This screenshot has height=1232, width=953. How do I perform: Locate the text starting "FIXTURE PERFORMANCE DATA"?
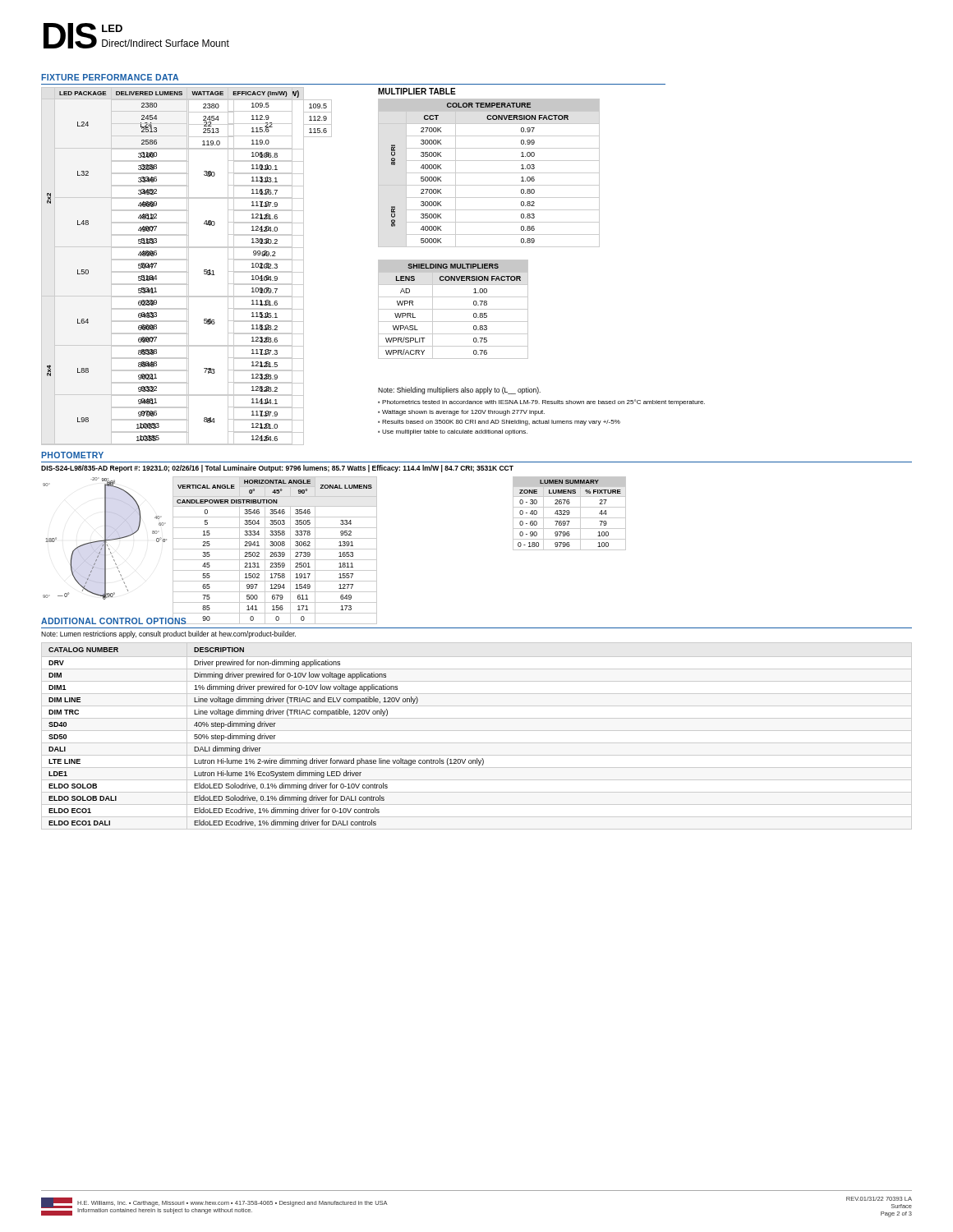click(110, 77)
